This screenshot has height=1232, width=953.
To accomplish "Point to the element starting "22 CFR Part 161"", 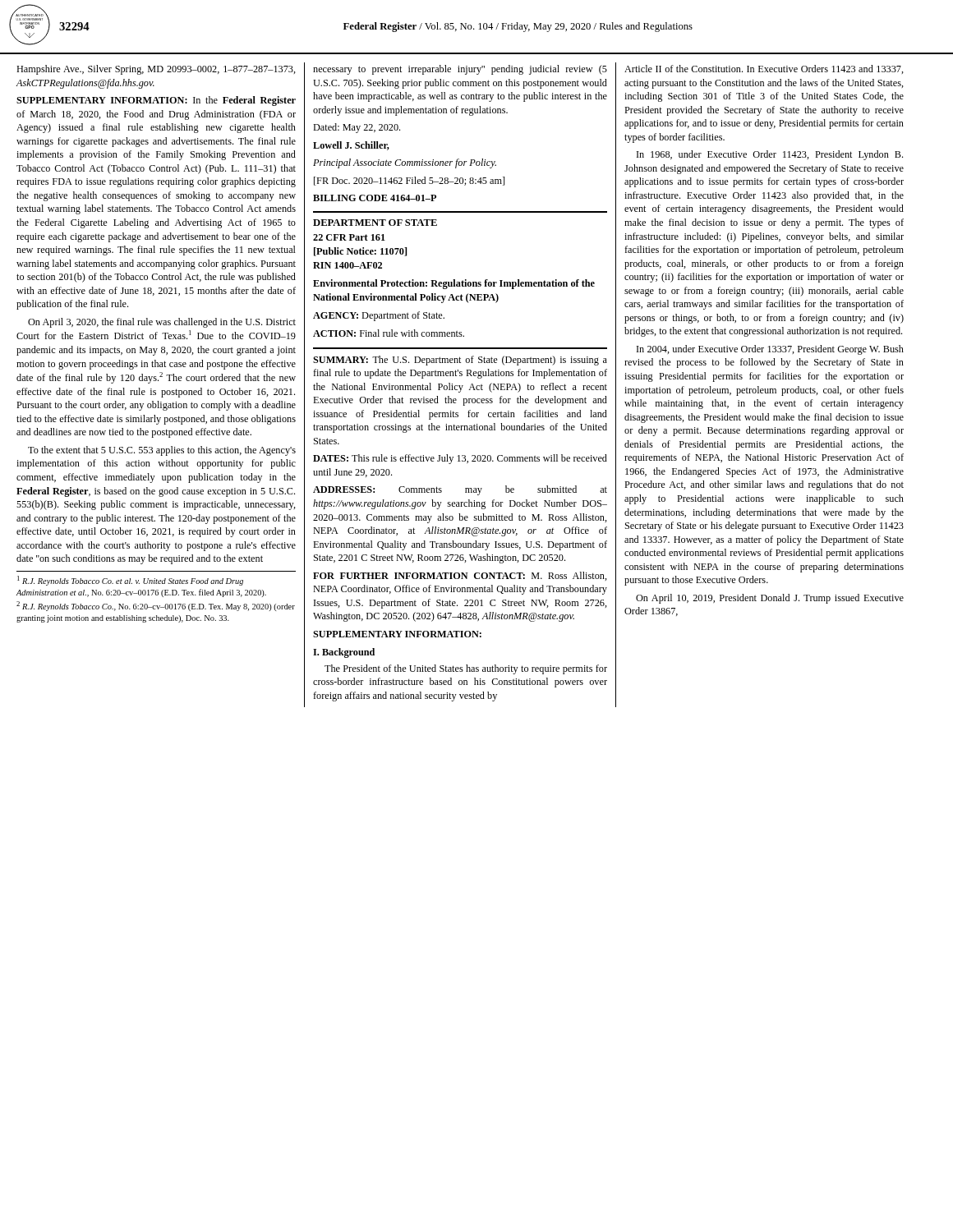I will click(349, 238).
